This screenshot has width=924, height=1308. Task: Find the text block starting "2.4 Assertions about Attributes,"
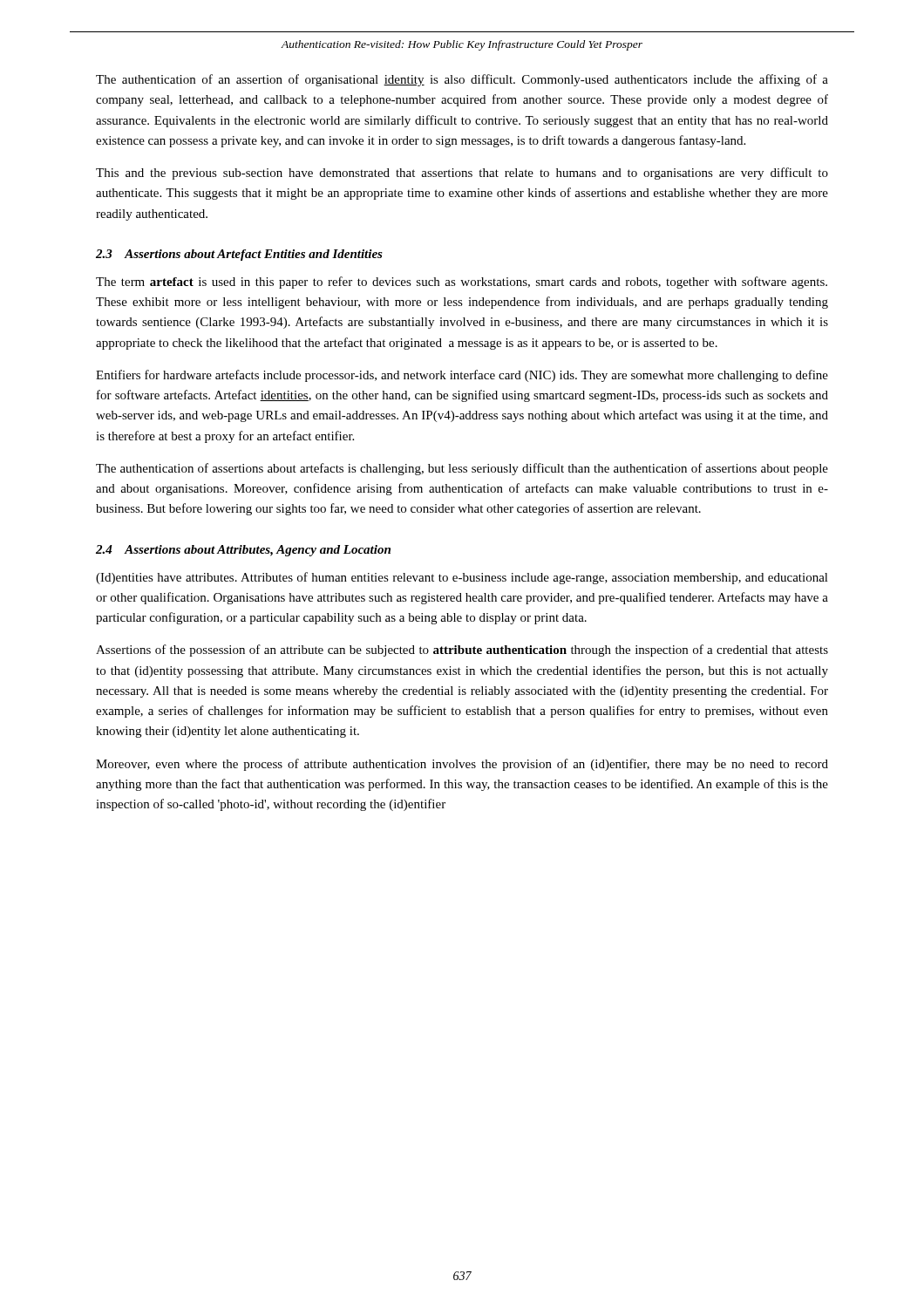click(244, 549)
